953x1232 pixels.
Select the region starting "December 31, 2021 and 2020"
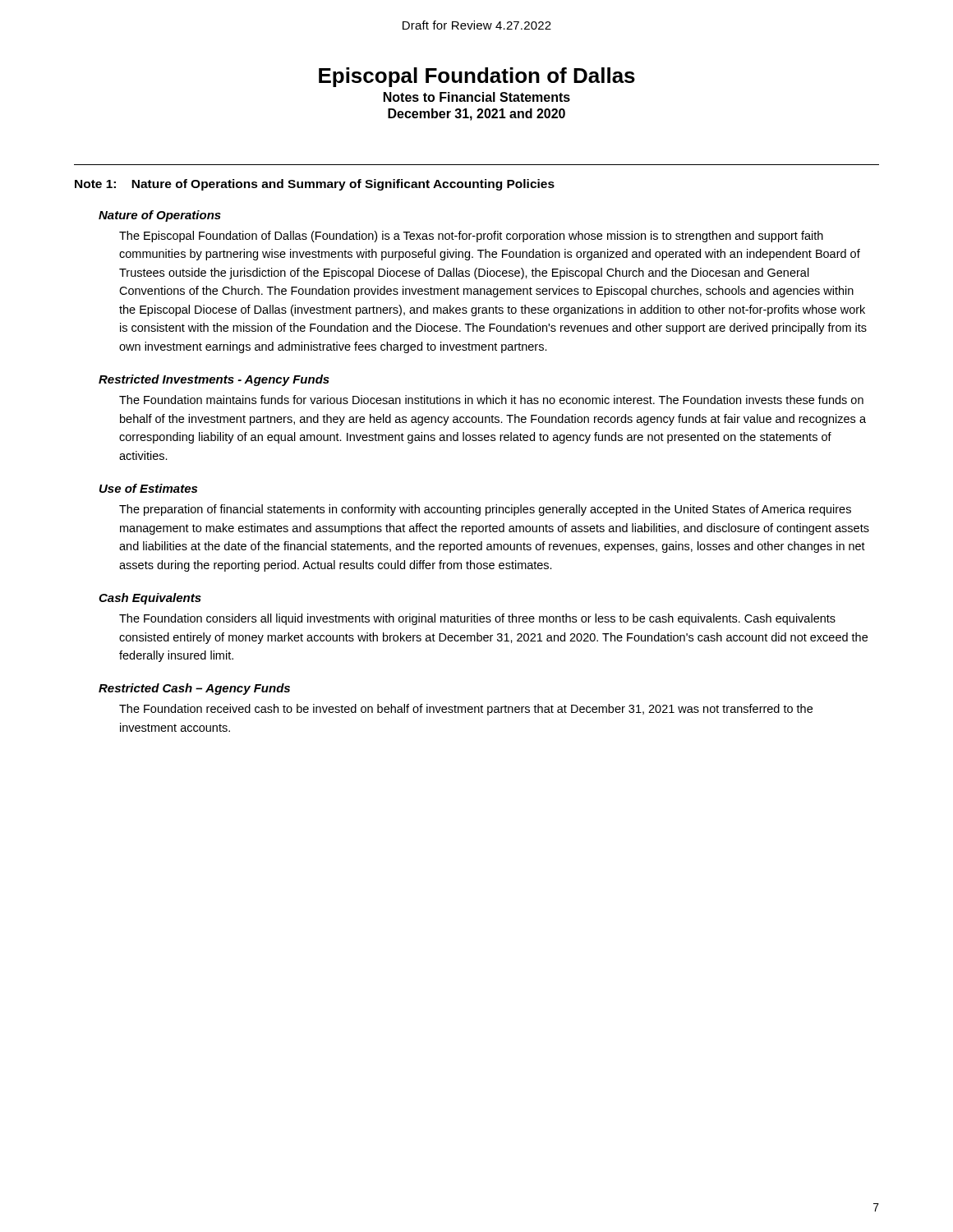(476, 114)
